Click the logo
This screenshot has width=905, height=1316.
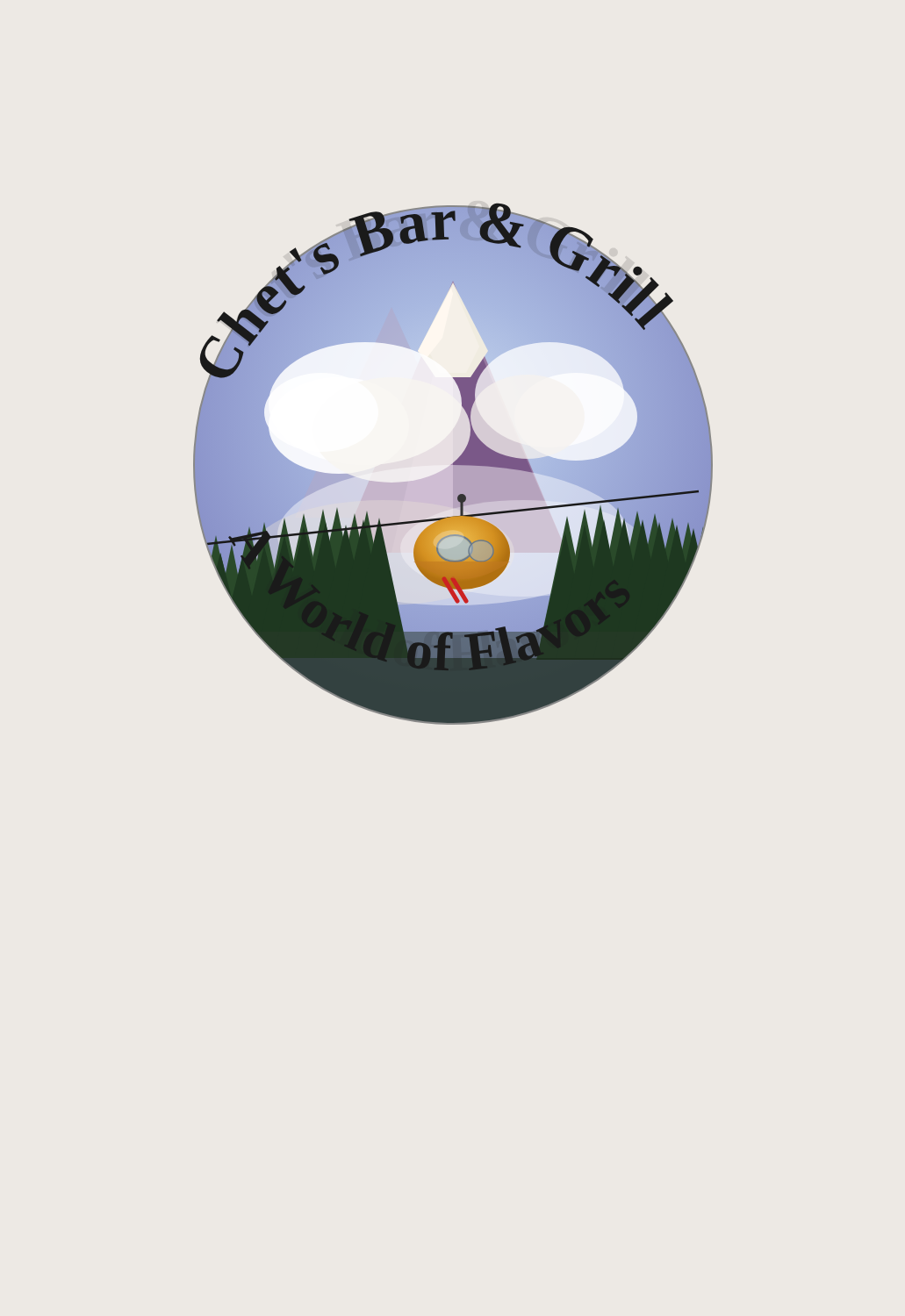(452, 474)
